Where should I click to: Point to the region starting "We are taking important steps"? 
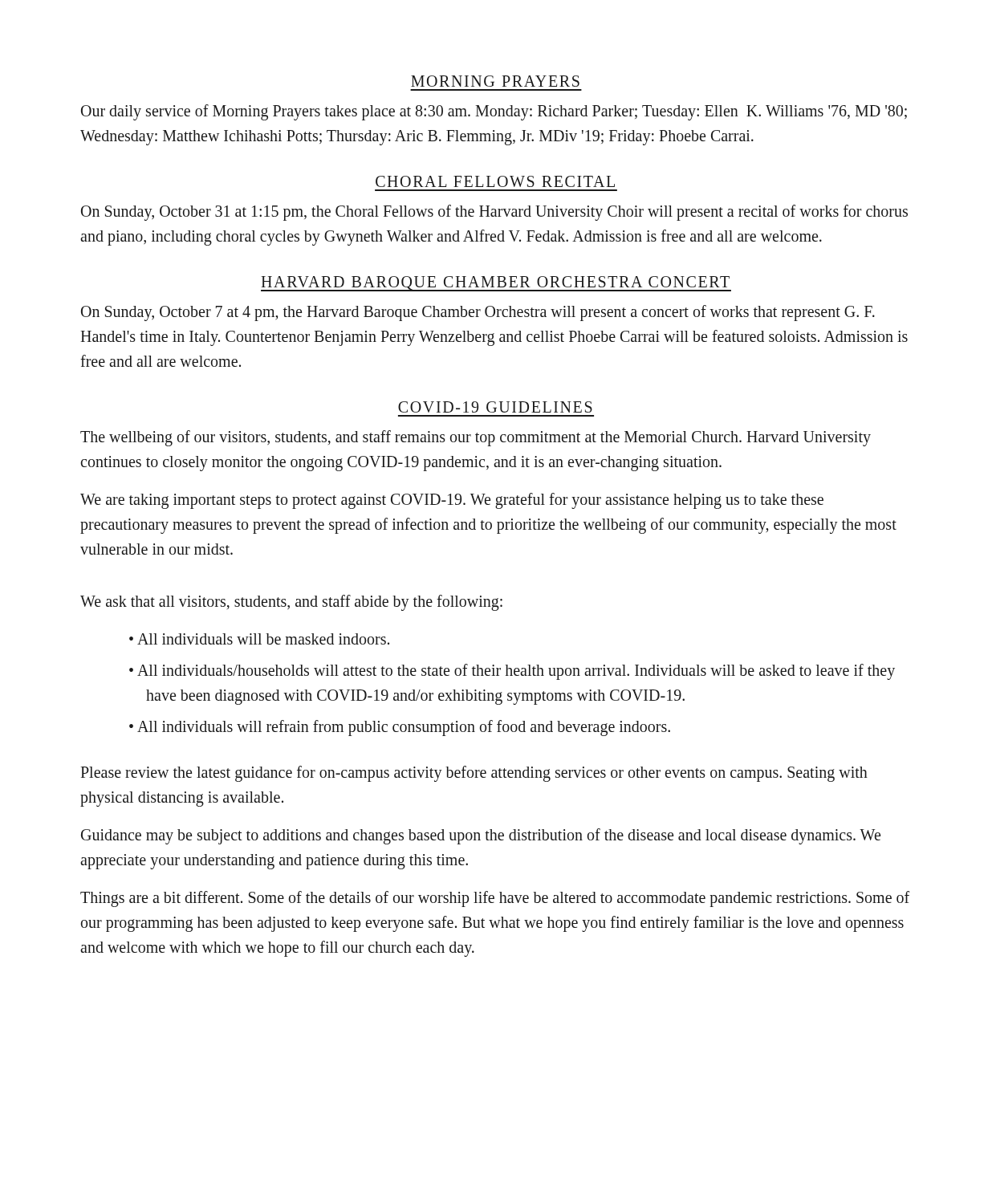click(488, 524)
